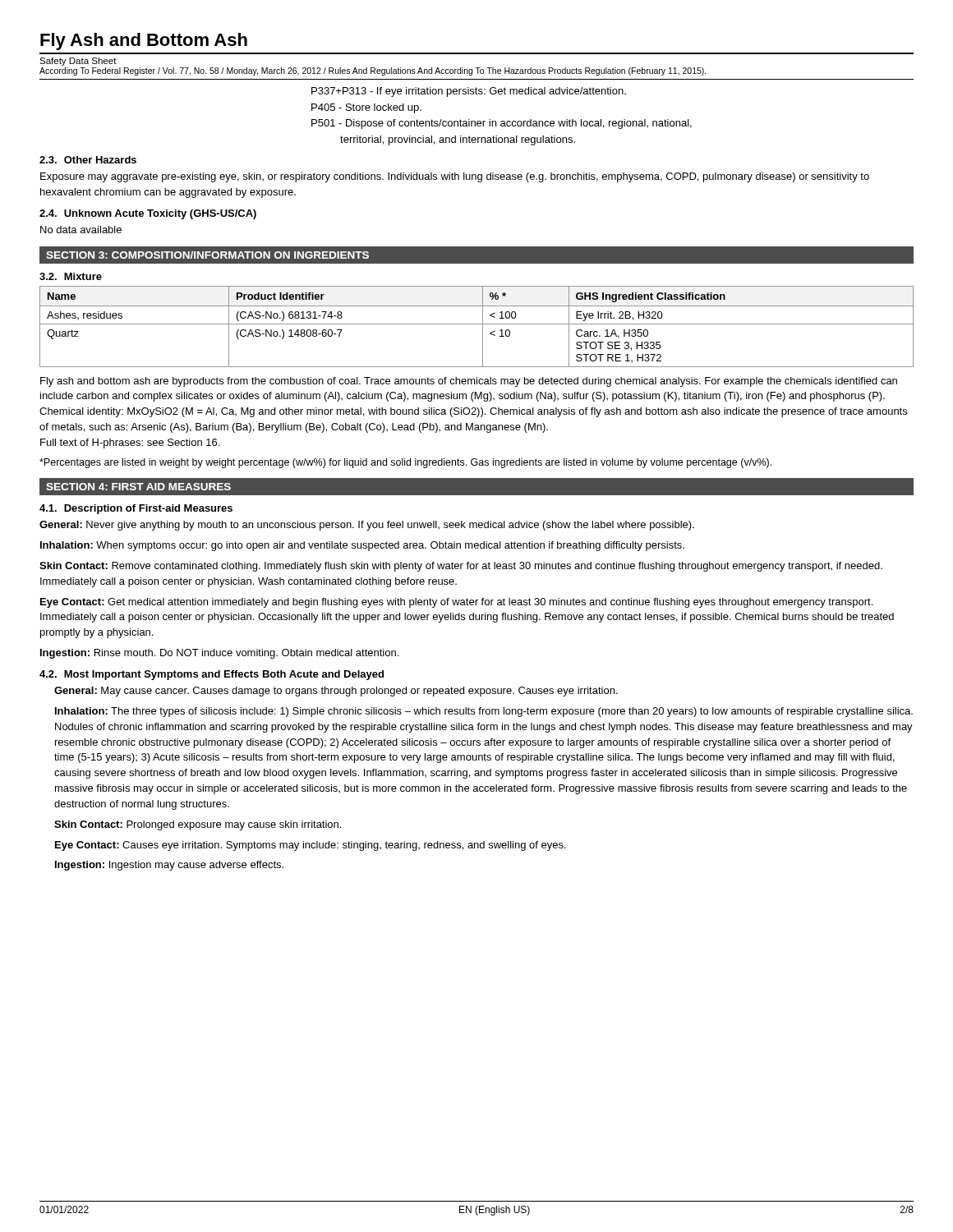
Task: Point to the section header beginning "4.2.Most Important Symptoms and Effects"
Action: (x=212, y=674)
